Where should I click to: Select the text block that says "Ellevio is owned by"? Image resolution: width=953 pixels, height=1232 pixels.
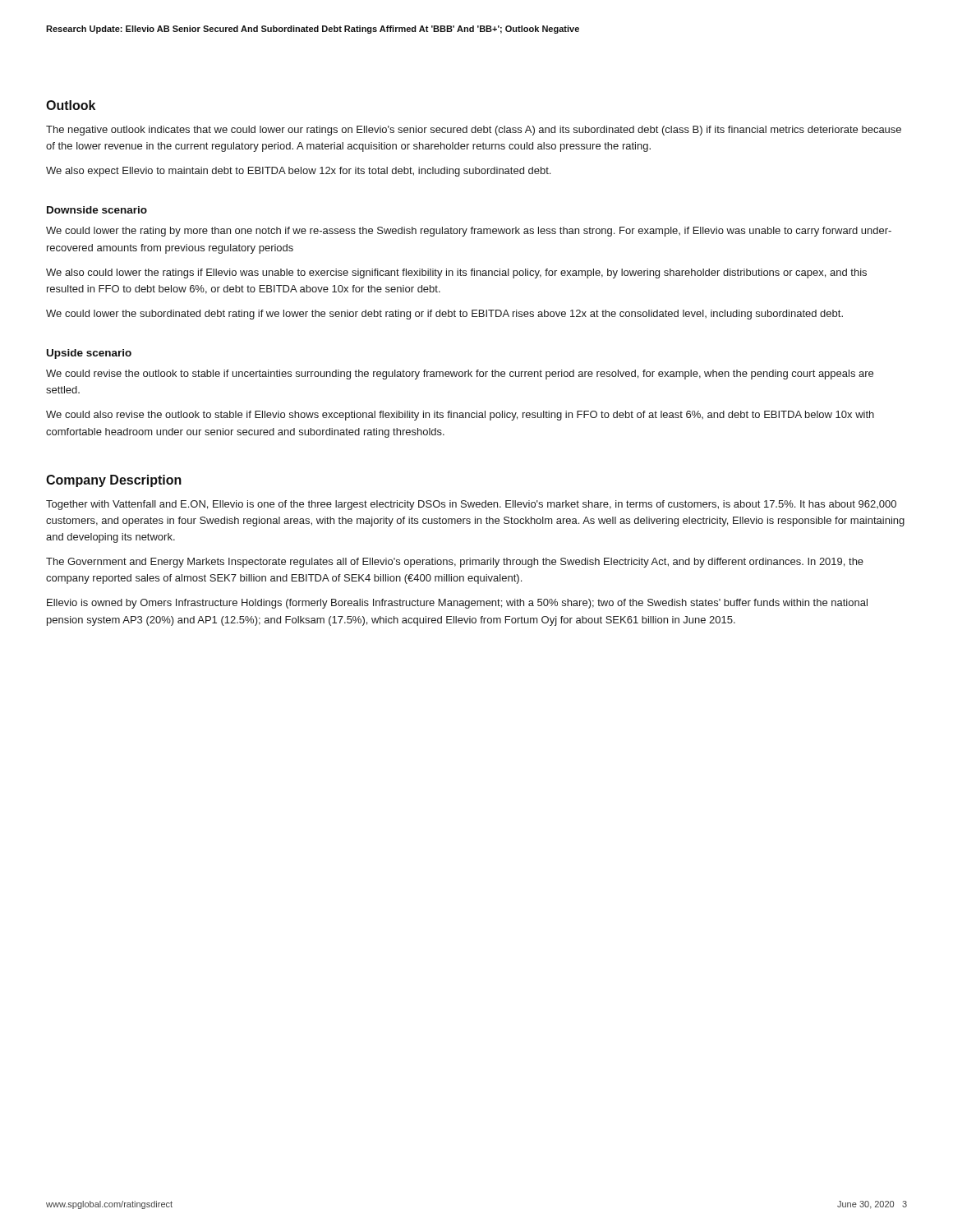[457, 611]
